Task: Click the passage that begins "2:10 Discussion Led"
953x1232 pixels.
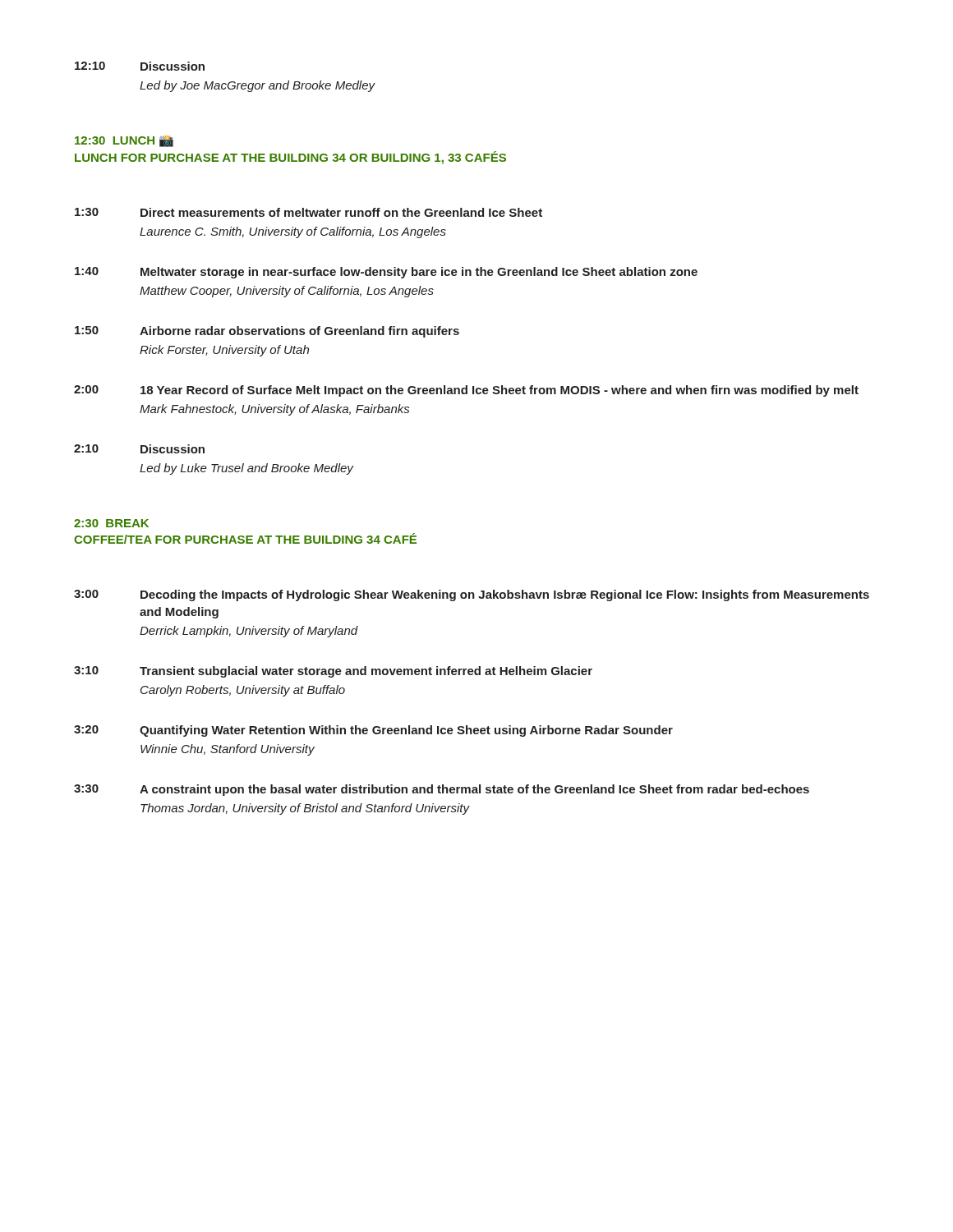Action: (x=139, y=449)
